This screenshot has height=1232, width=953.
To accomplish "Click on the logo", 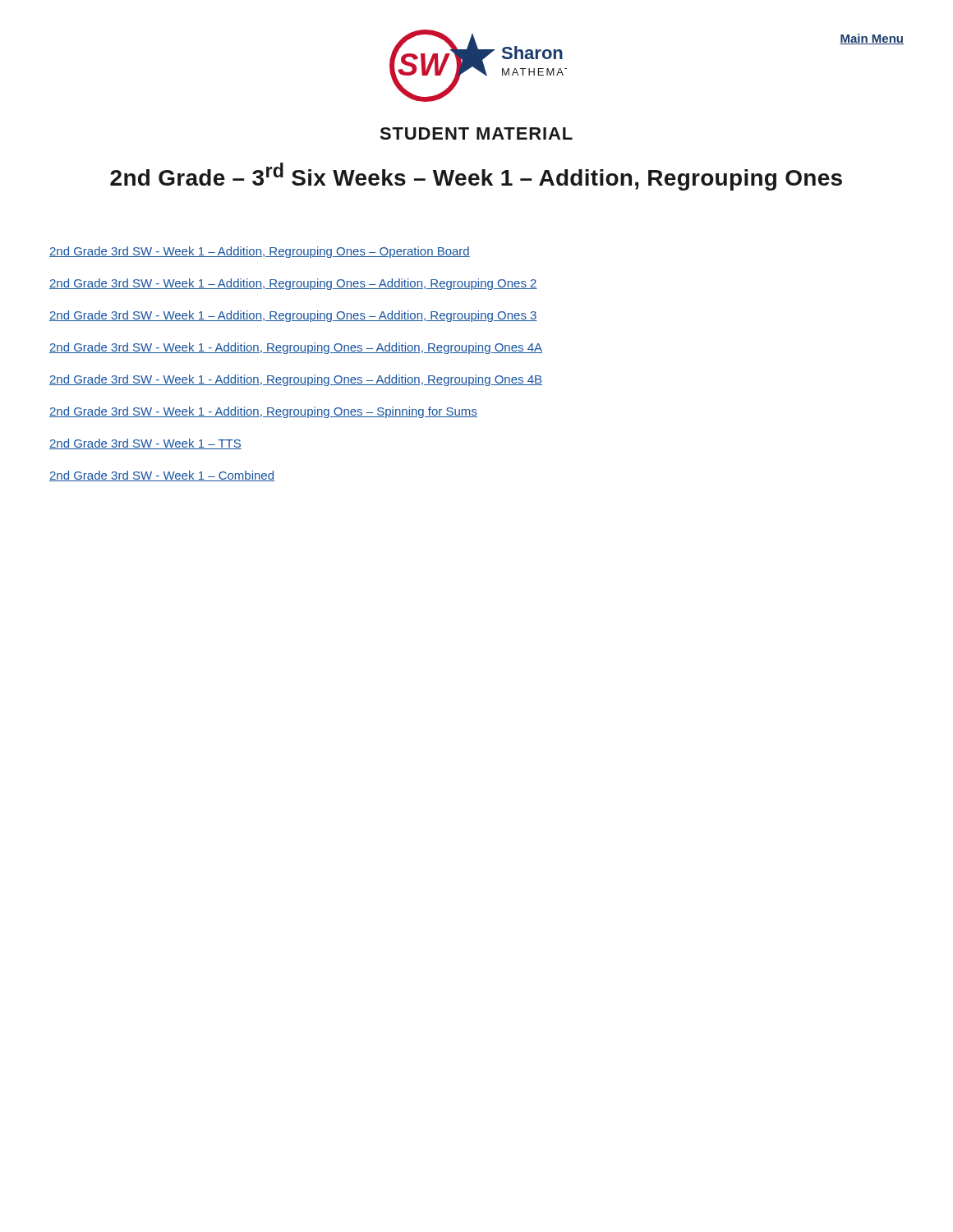I will 476,66.
